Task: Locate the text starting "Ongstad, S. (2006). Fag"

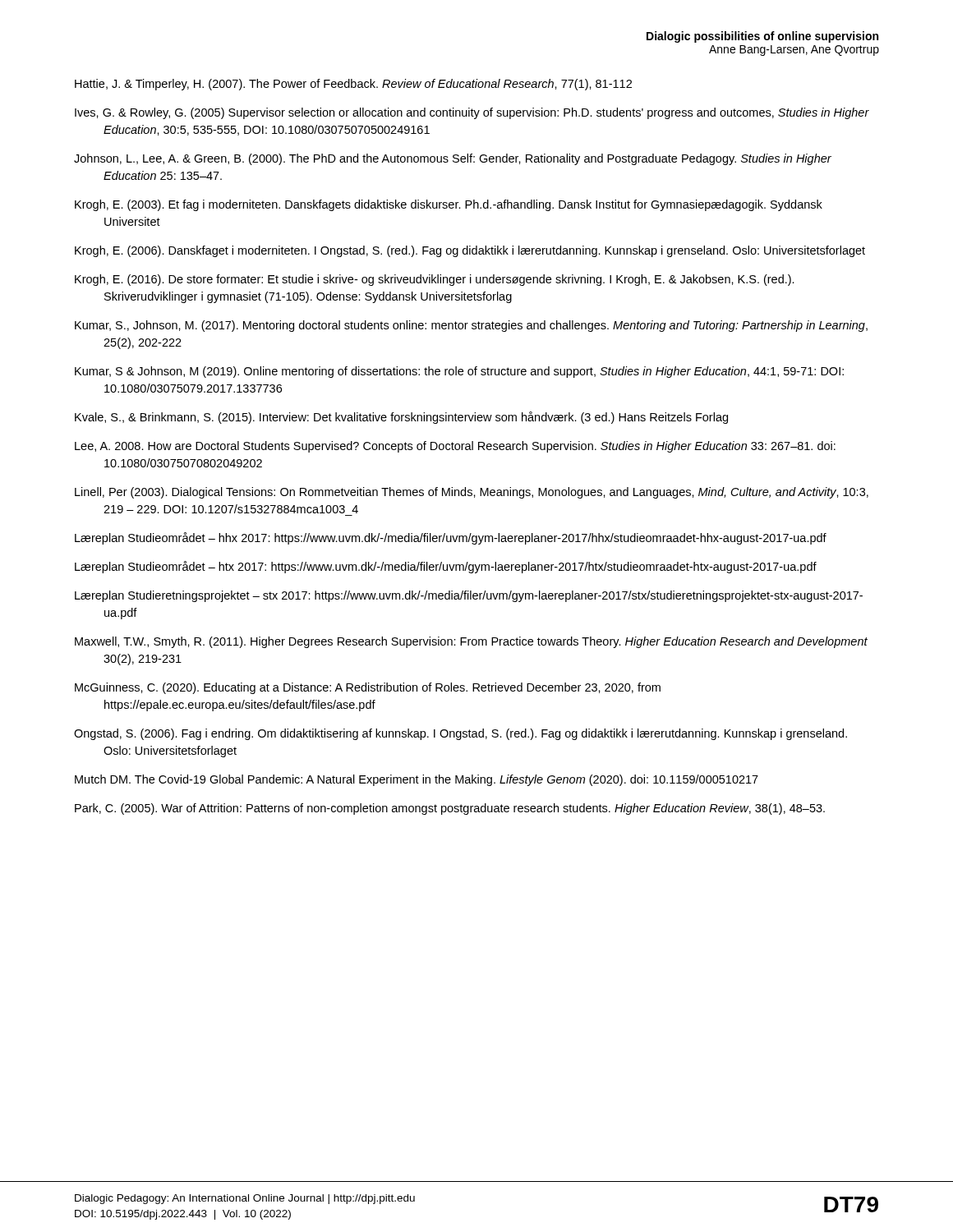Action: click(461, 742)
